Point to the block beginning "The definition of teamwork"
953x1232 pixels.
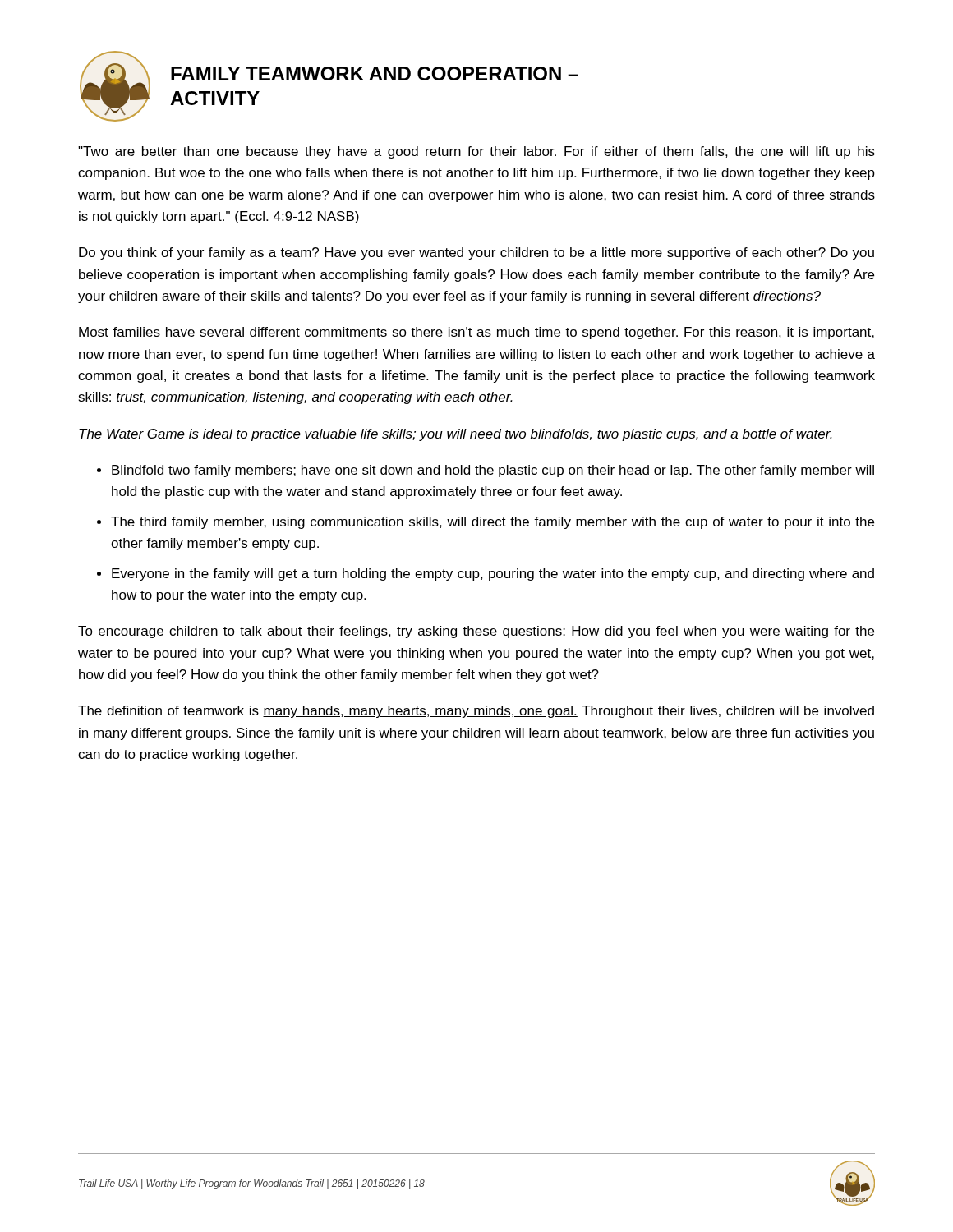[x=476, y=733]
